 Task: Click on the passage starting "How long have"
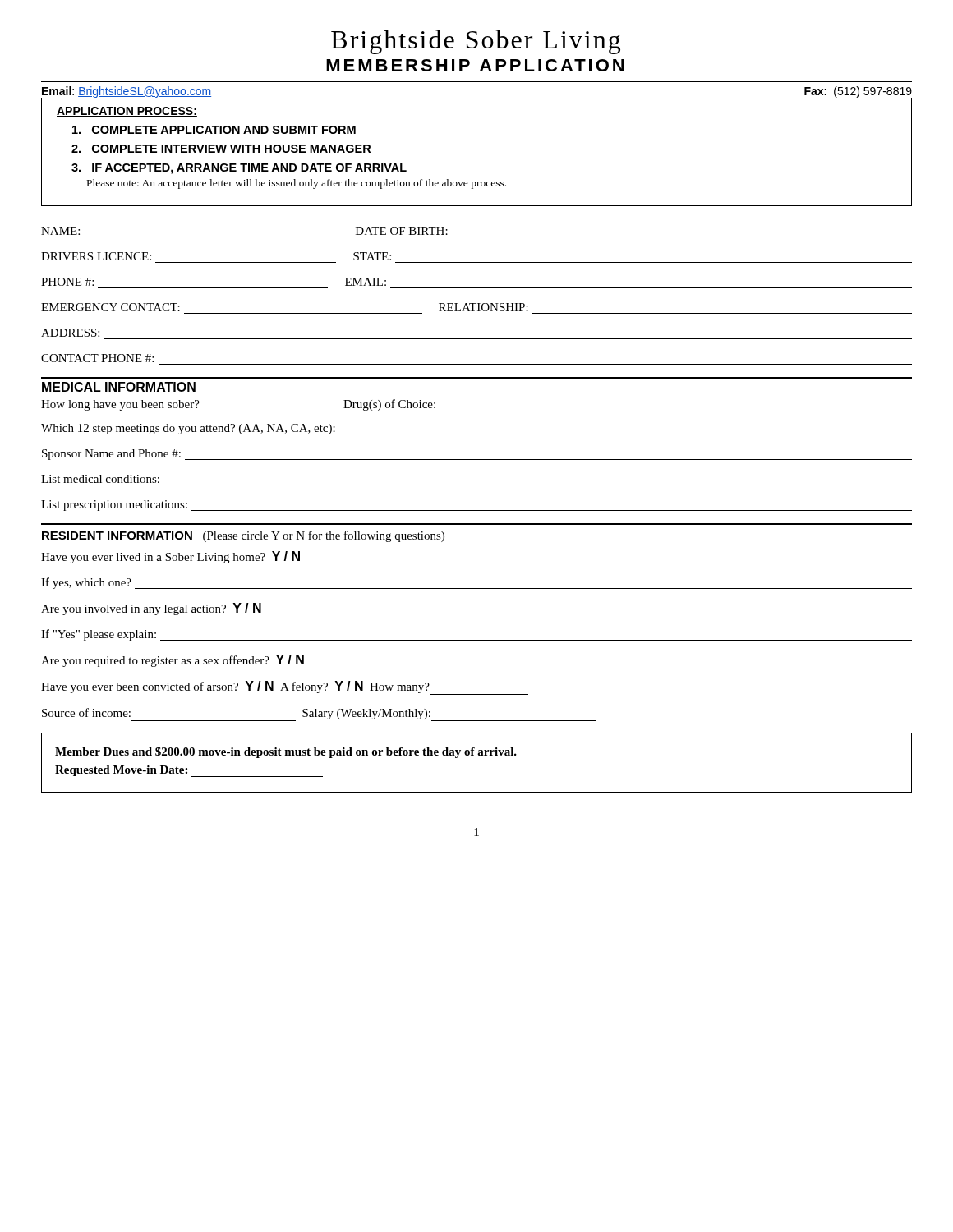tap(355, 404)
